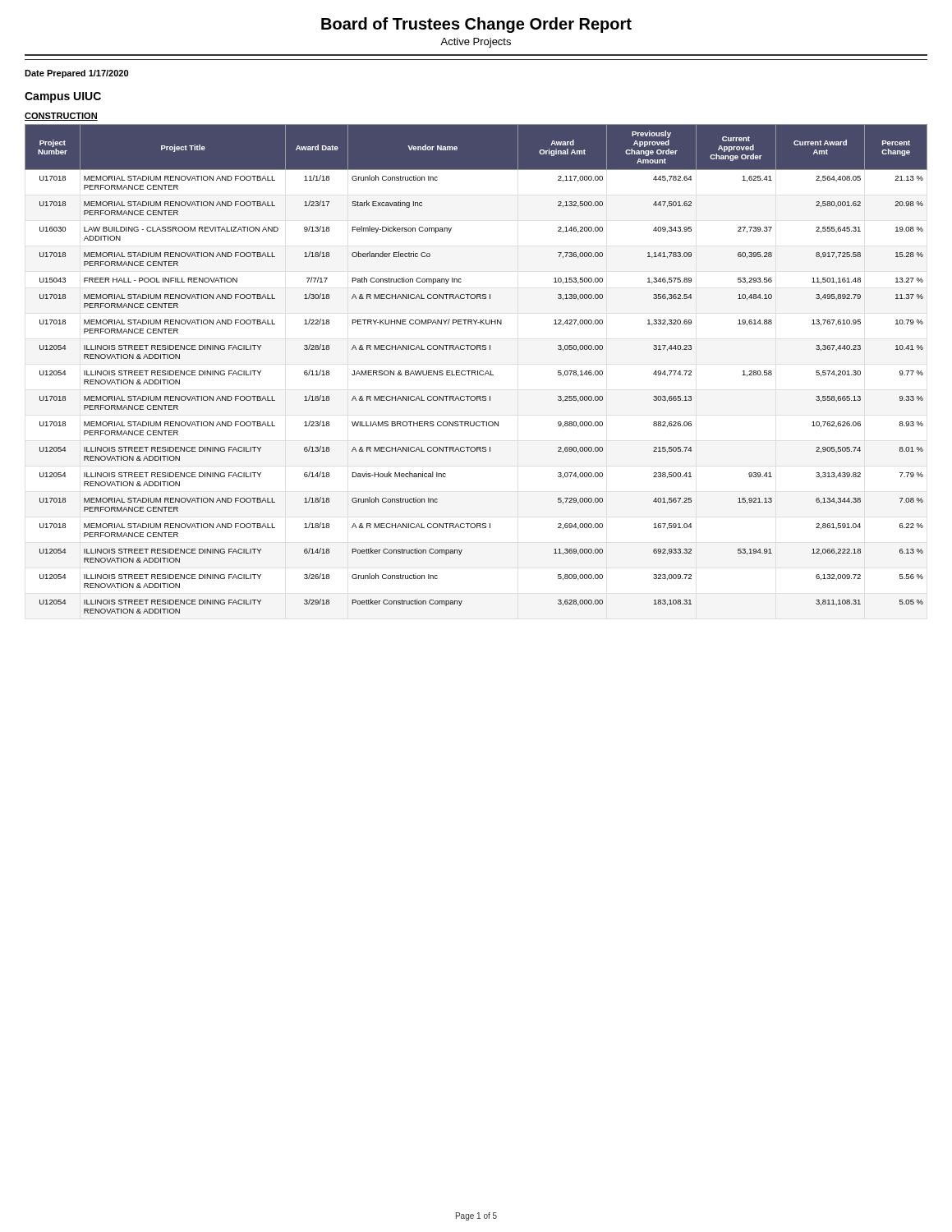Select the passage starting "Campus UIUC"
The height and width of the screenshot is (1232, 952).
click(63, 96)
